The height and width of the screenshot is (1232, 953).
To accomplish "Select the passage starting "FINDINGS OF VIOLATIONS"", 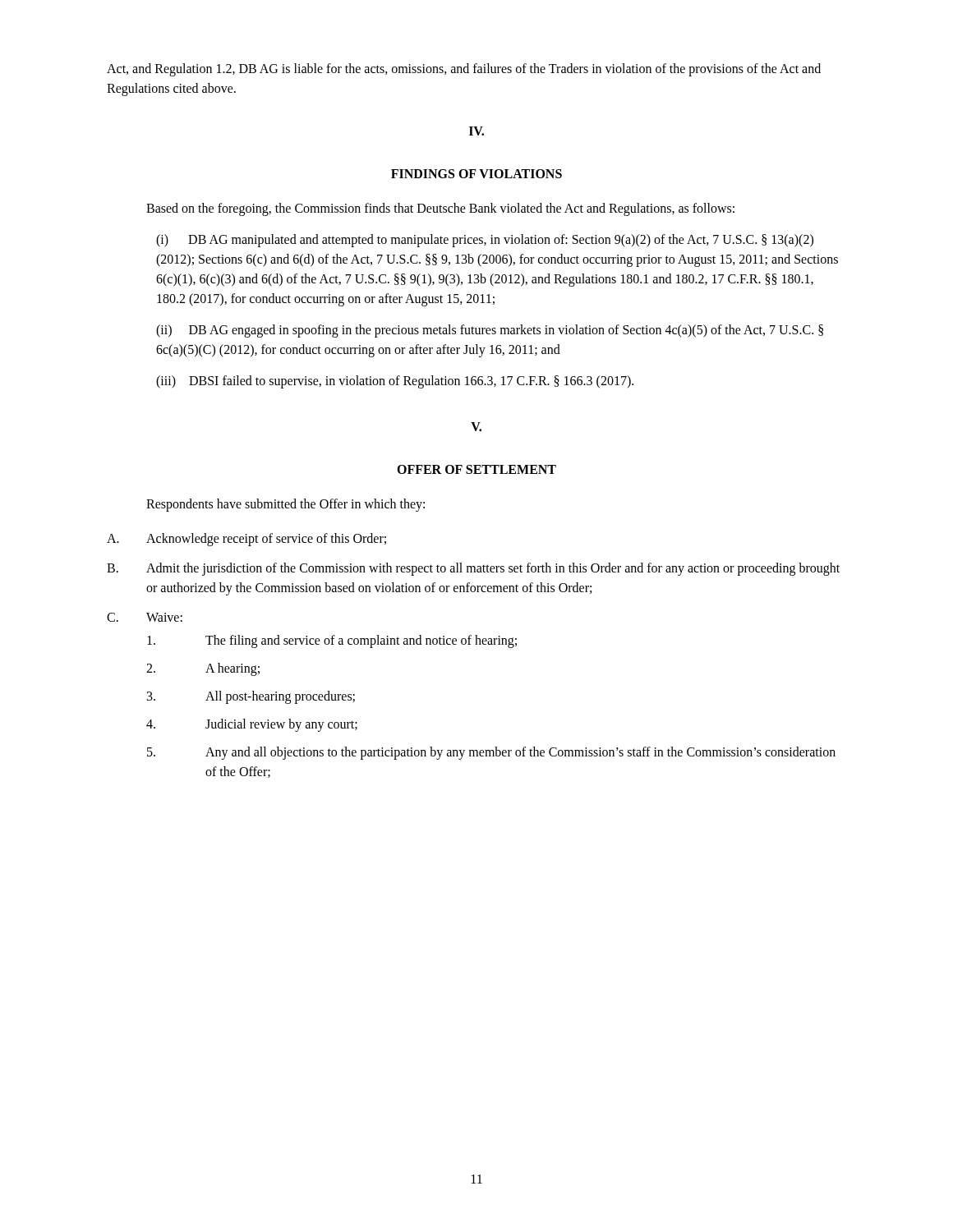I will (x=476, y=174).
